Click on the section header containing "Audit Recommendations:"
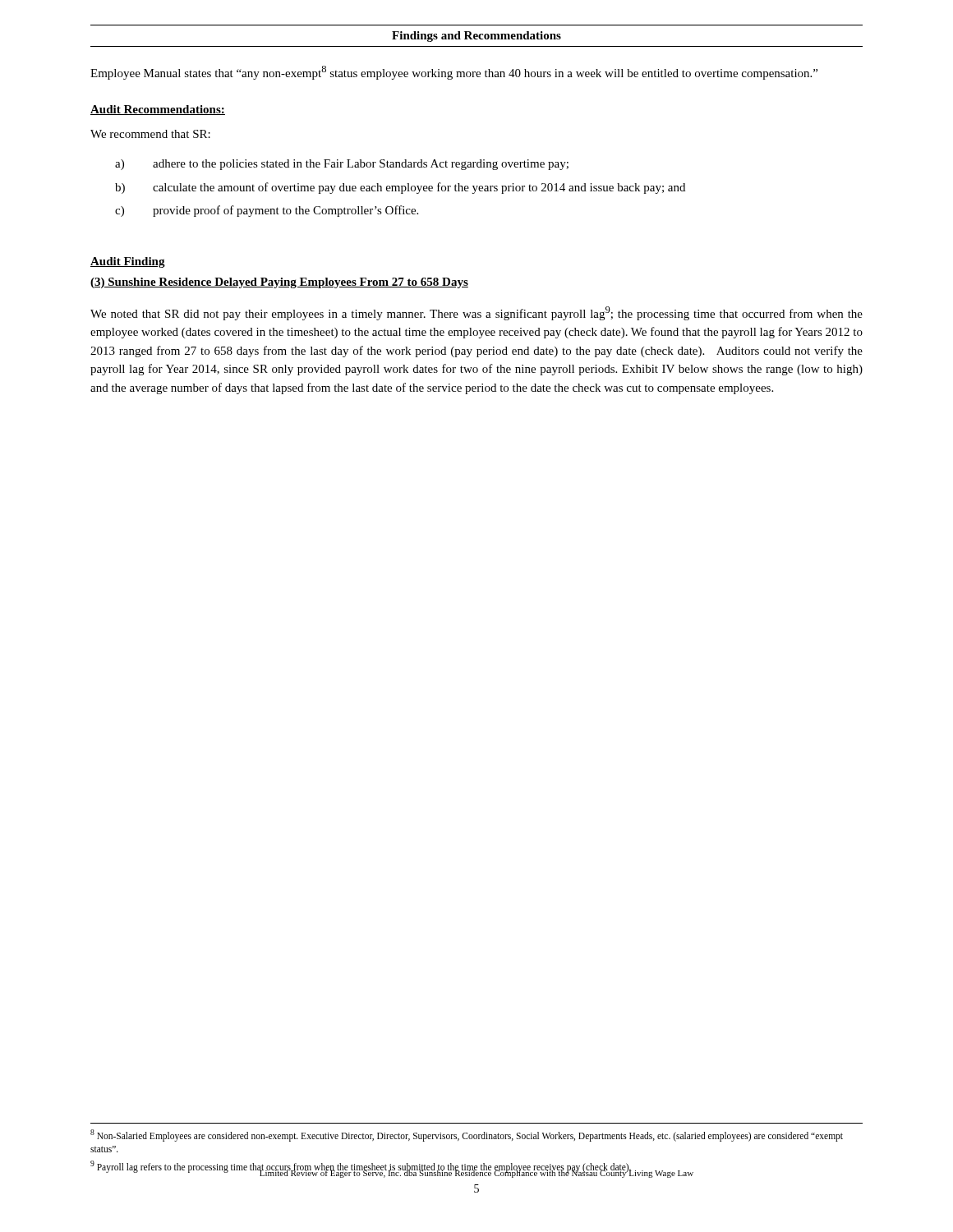953x1232 pixels. pos(158,109)
